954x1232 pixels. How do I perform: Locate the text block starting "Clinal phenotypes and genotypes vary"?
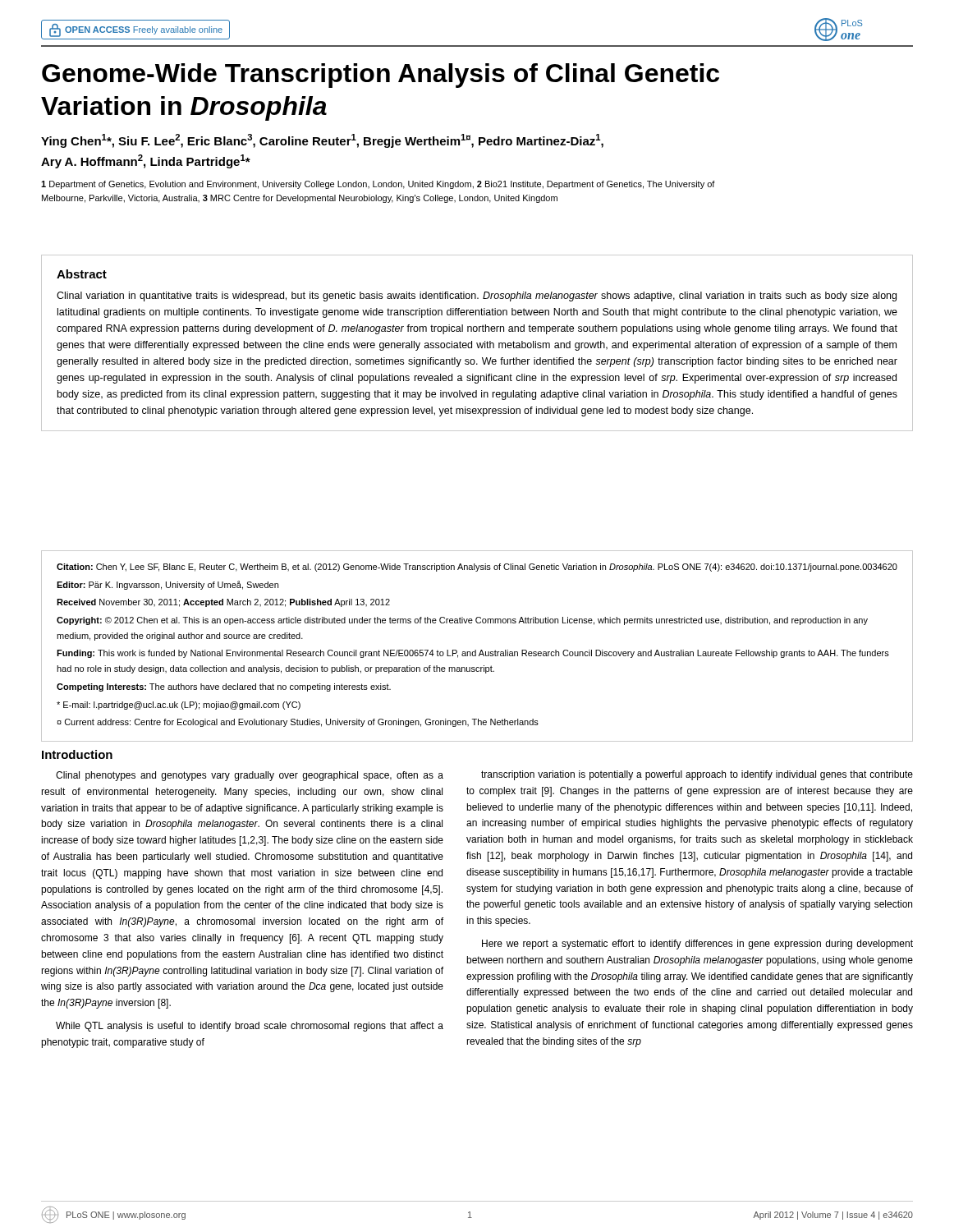click(x=242, y=909)
